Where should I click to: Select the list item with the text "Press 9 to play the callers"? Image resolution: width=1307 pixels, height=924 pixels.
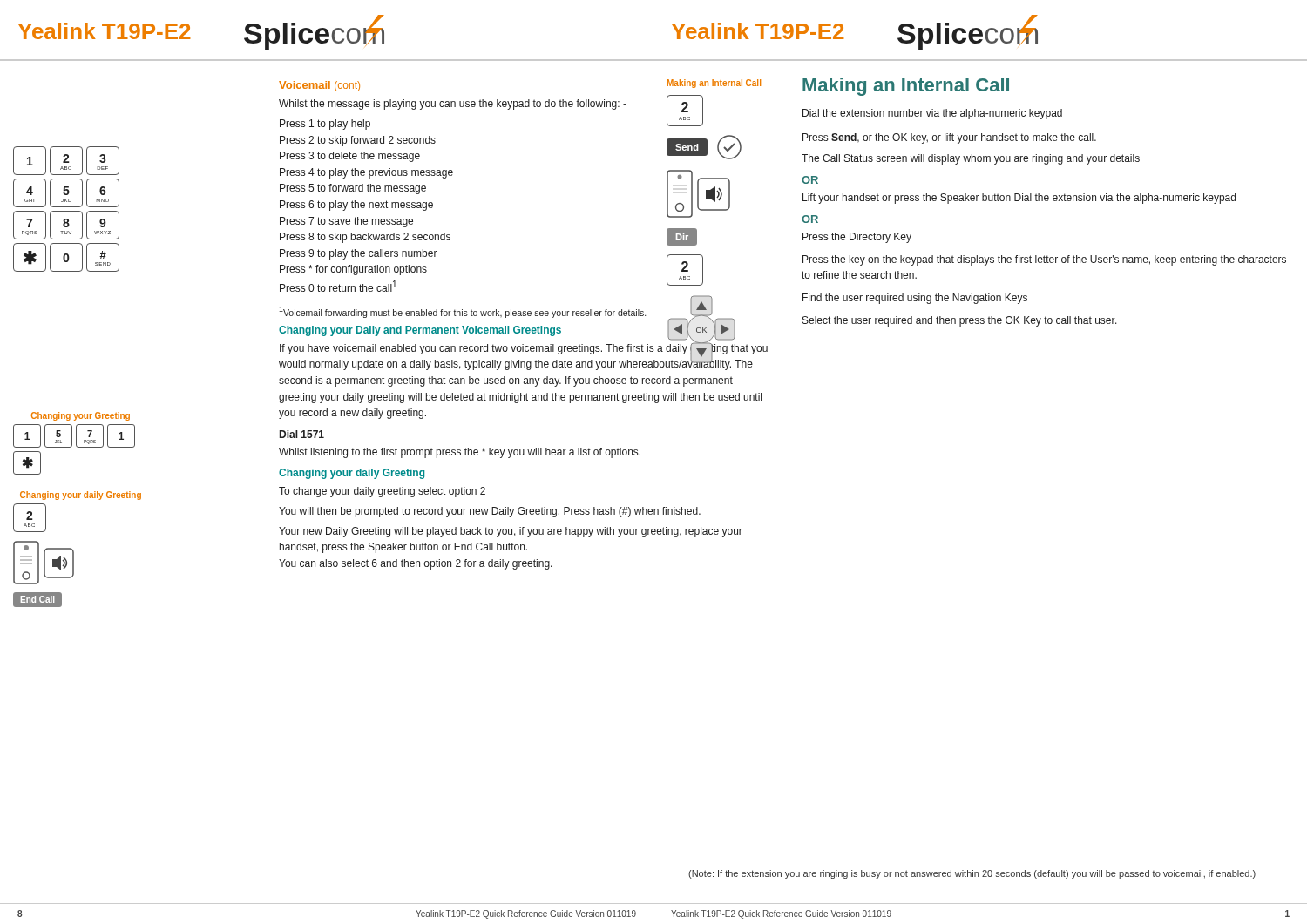click(x=358, y=253)
